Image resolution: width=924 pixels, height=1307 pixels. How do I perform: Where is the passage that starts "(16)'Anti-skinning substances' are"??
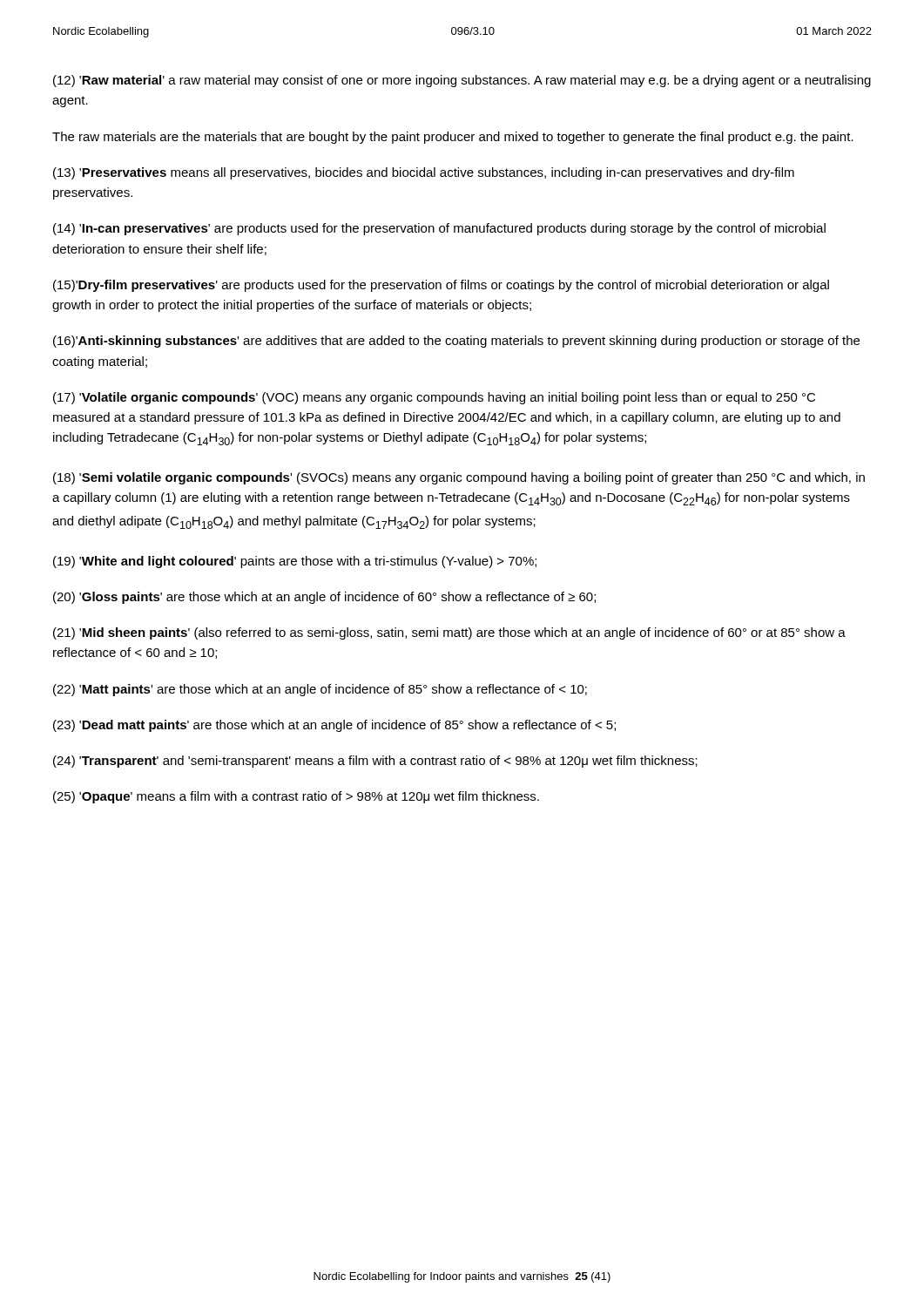(456, 351)
